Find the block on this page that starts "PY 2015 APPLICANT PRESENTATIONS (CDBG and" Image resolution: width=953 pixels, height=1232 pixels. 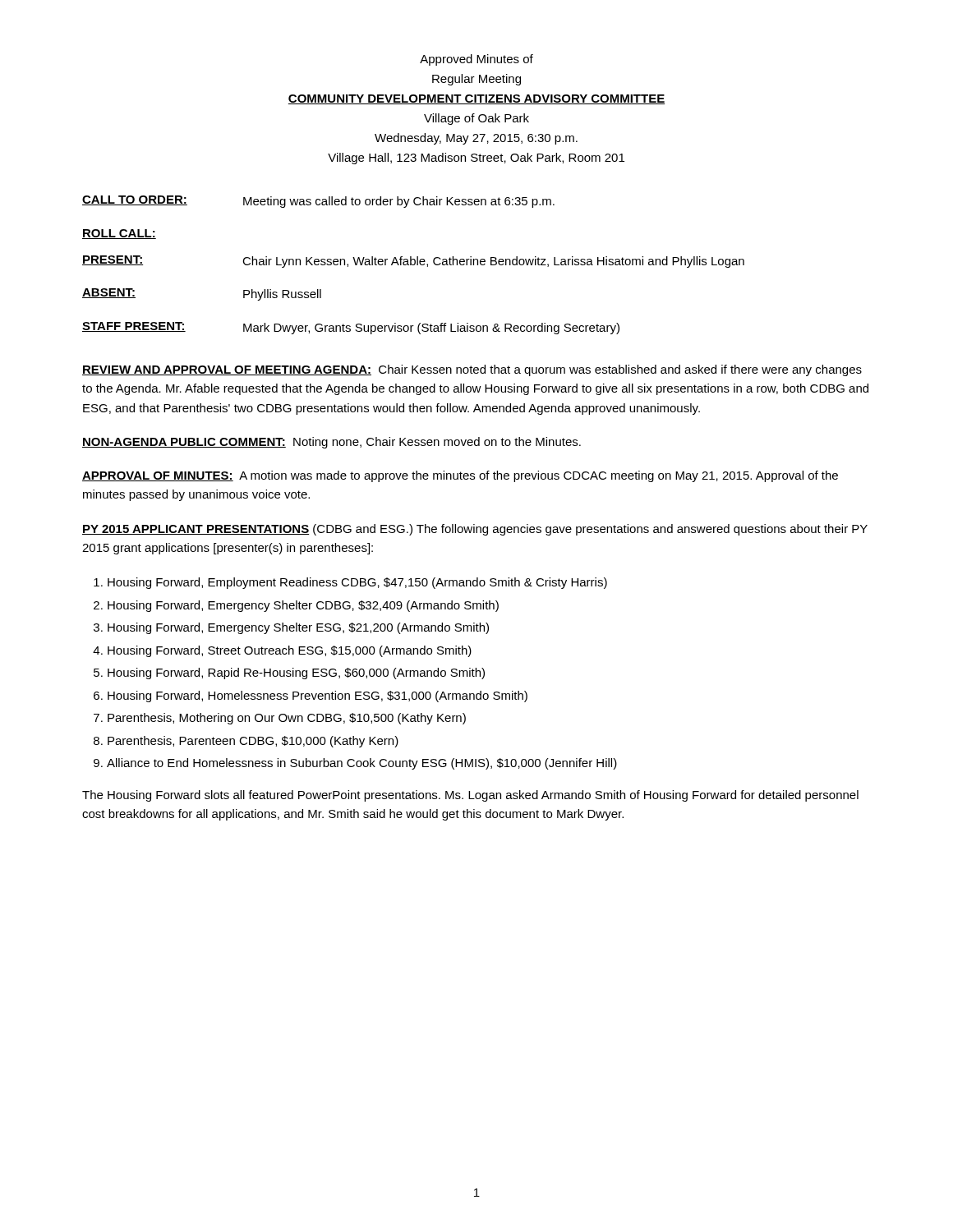[475, 538]
